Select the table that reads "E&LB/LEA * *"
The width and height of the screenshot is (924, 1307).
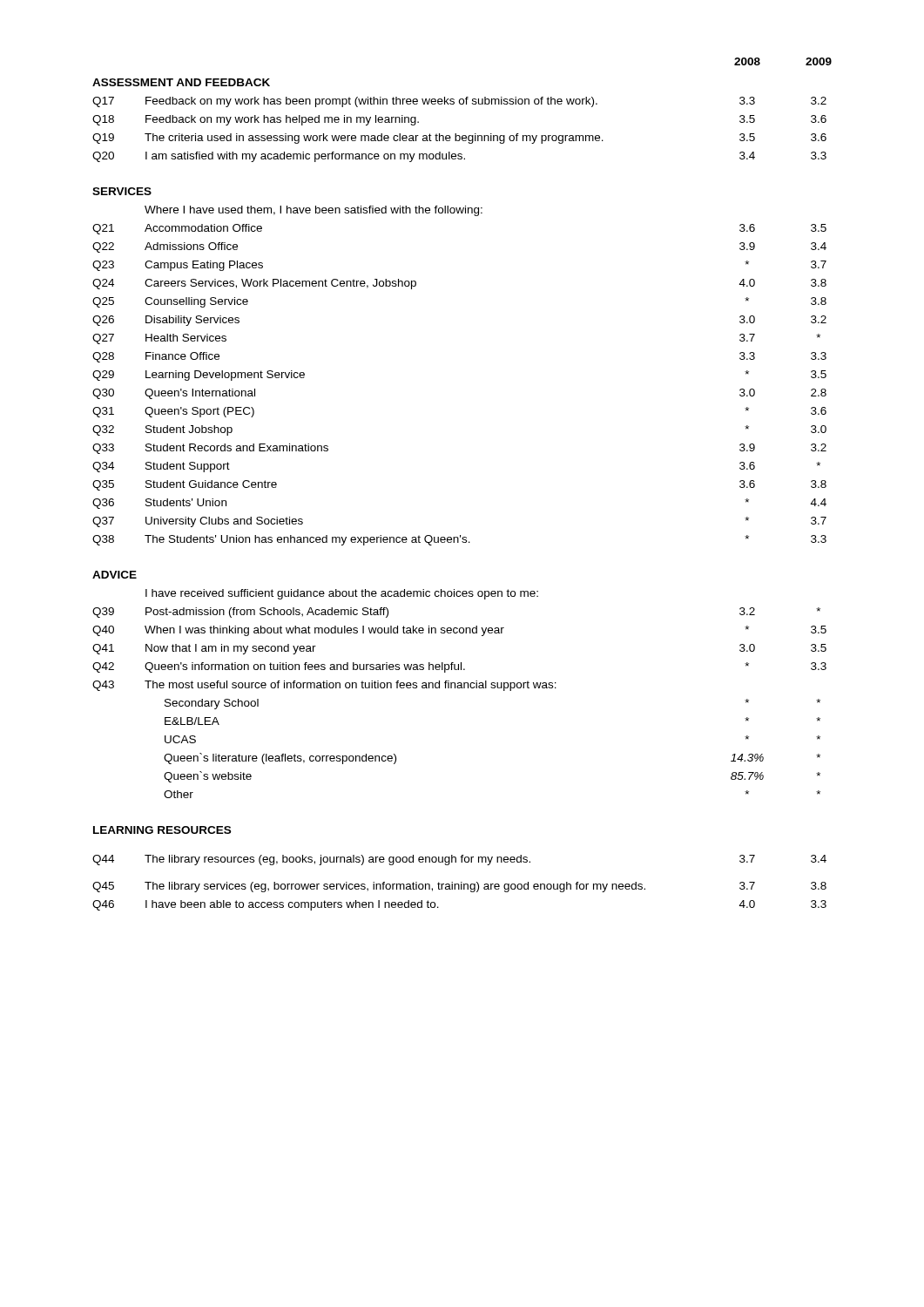tap(471, 721)
